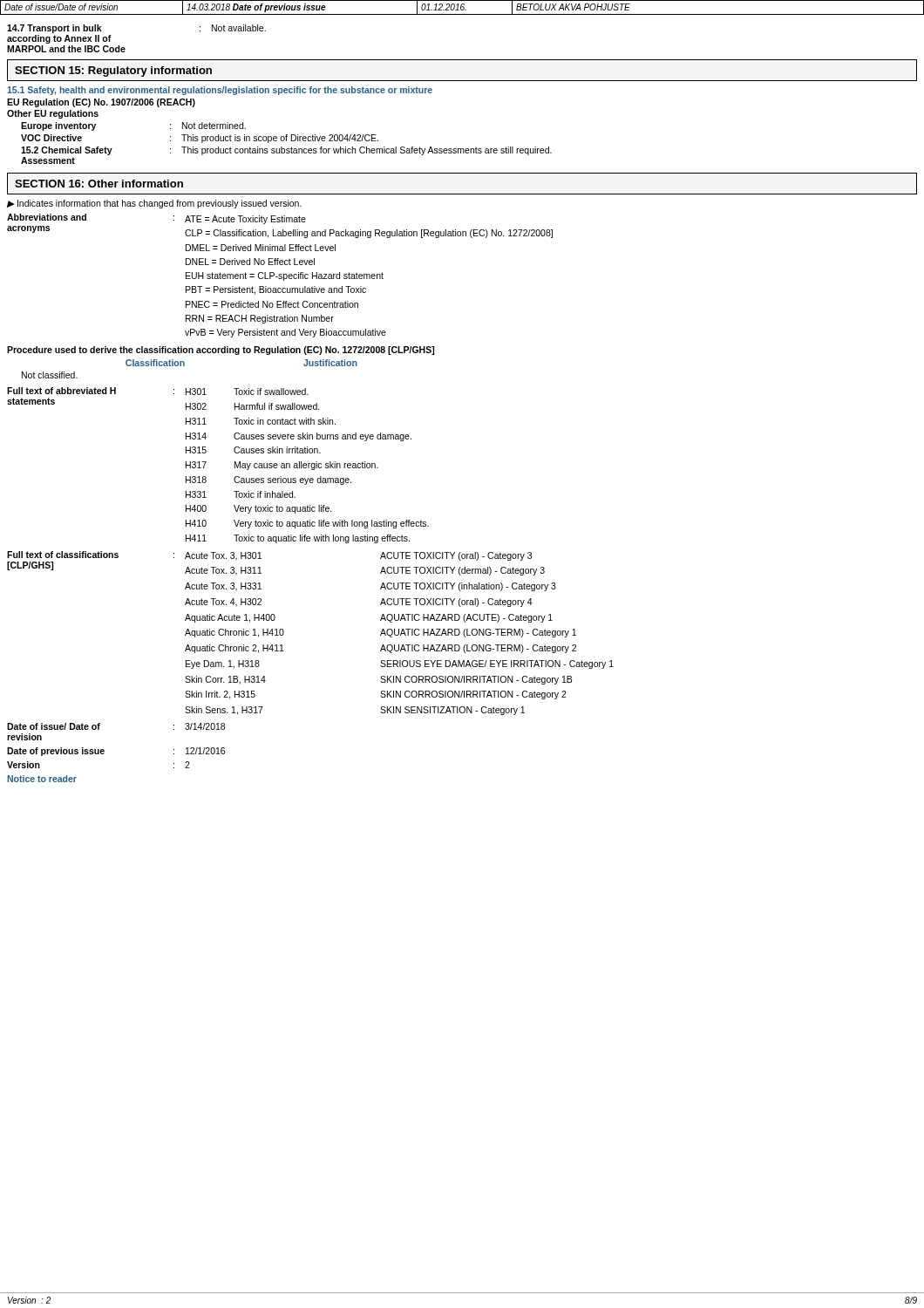
Task: Locate the text containing "Classification Justification"
Action: pos(151,362)
